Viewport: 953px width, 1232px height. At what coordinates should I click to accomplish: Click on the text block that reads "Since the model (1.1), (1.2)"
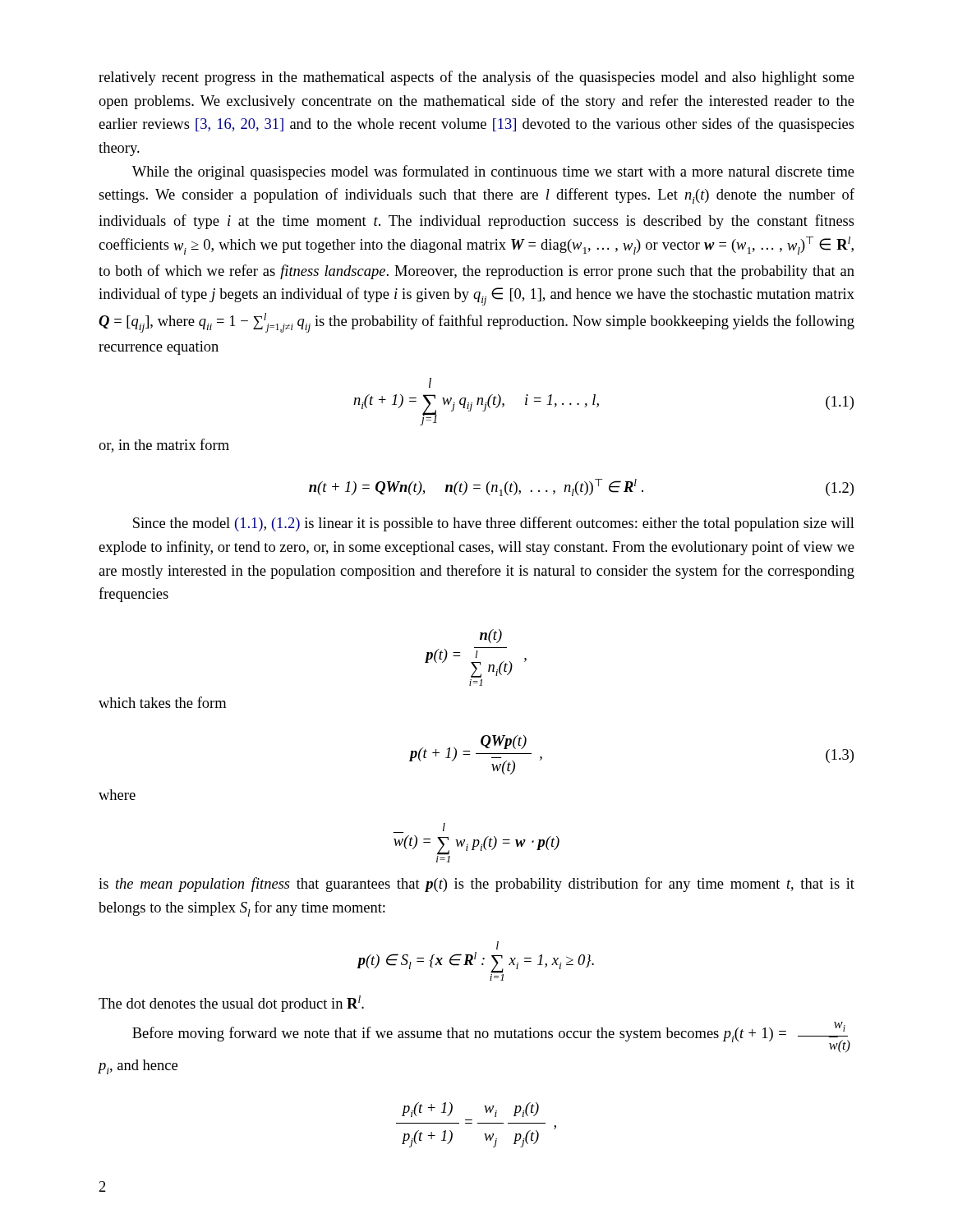coord(476,559)
